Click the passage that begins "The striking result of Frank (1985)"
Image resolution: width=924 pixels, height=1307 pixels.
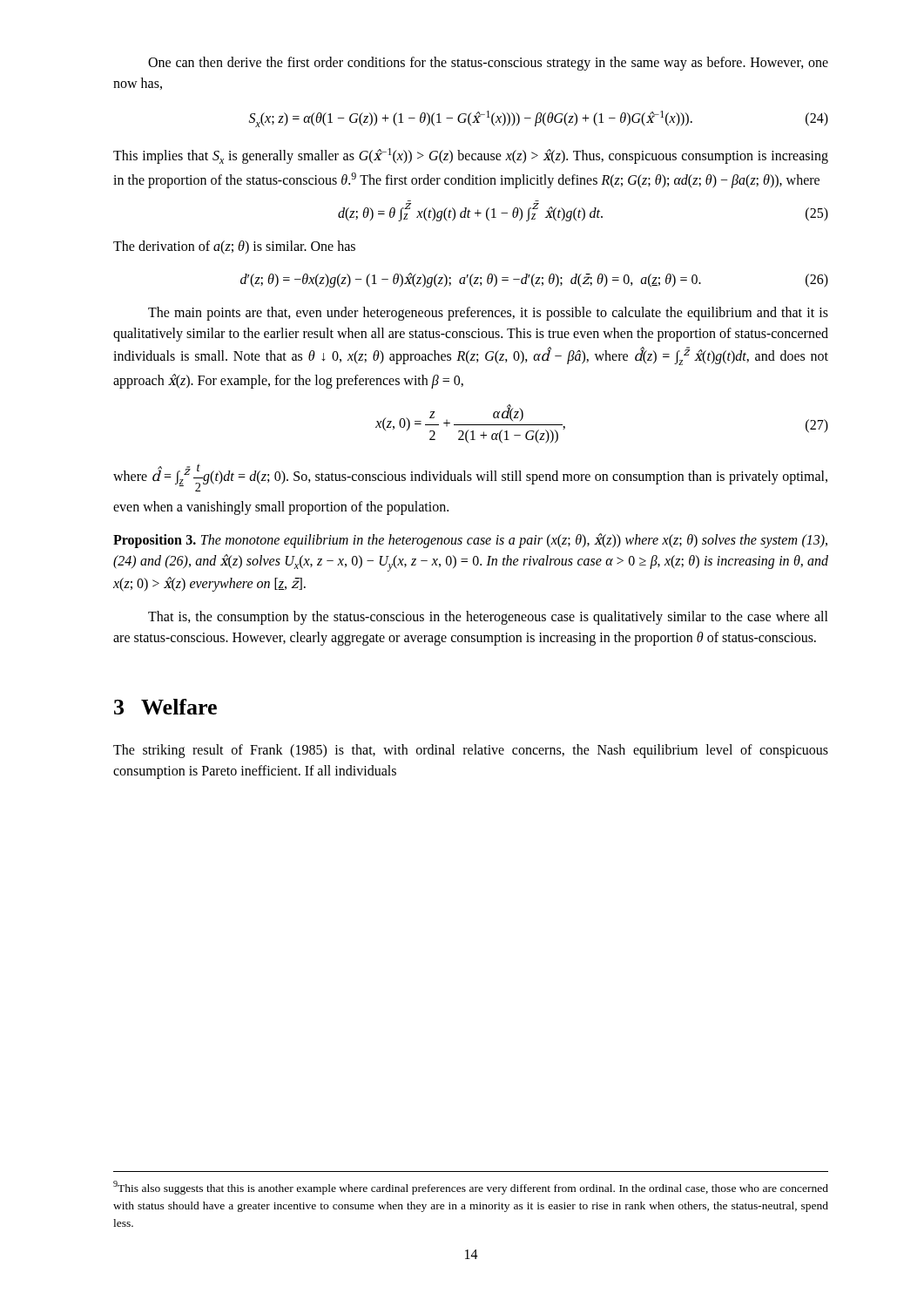coord(471,761)
